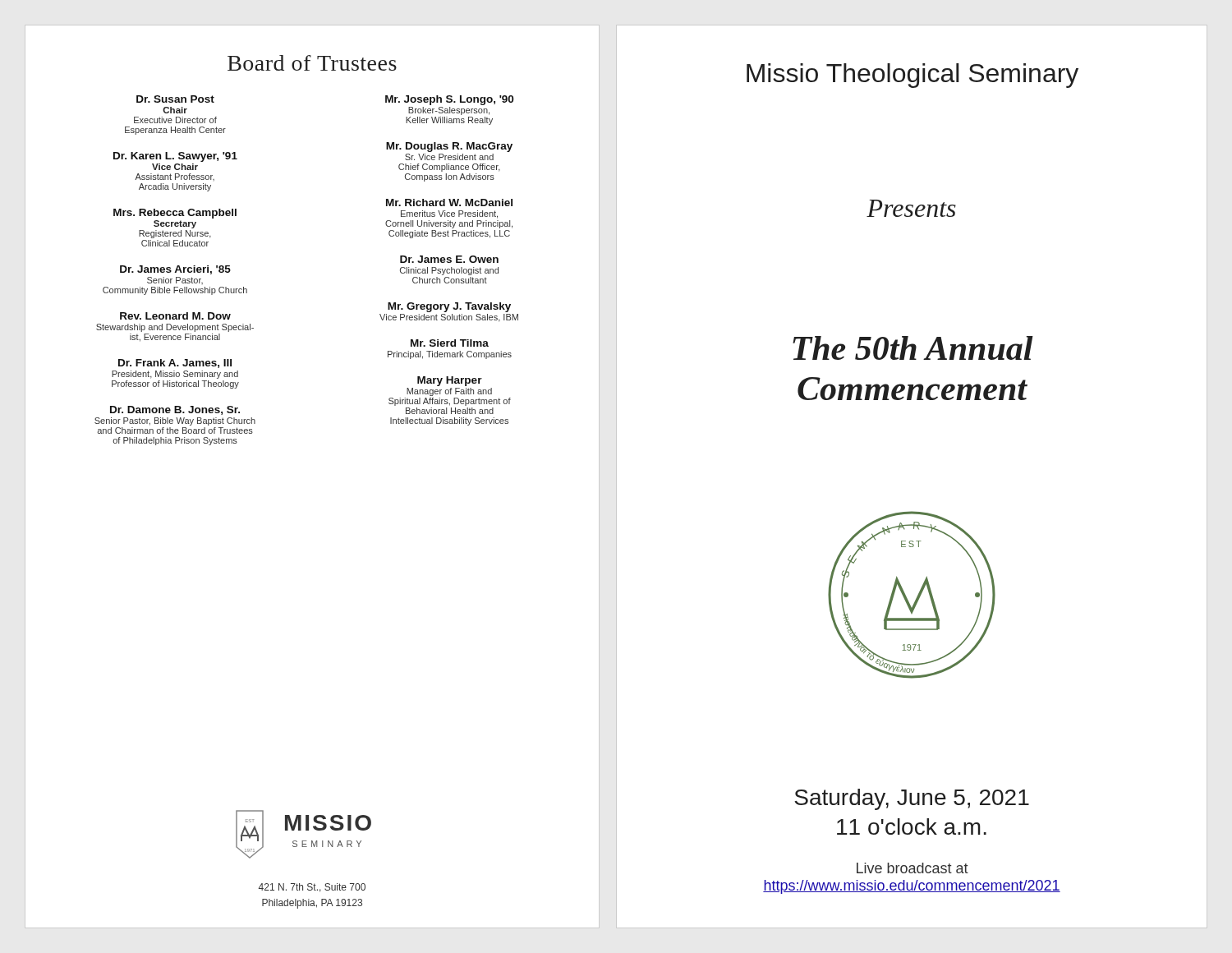Image resolution: width=1232 pixels, height=953 pixels.
Task: Navigate to the element starting "Board of Trustees"
Action: tap(312, 63)
